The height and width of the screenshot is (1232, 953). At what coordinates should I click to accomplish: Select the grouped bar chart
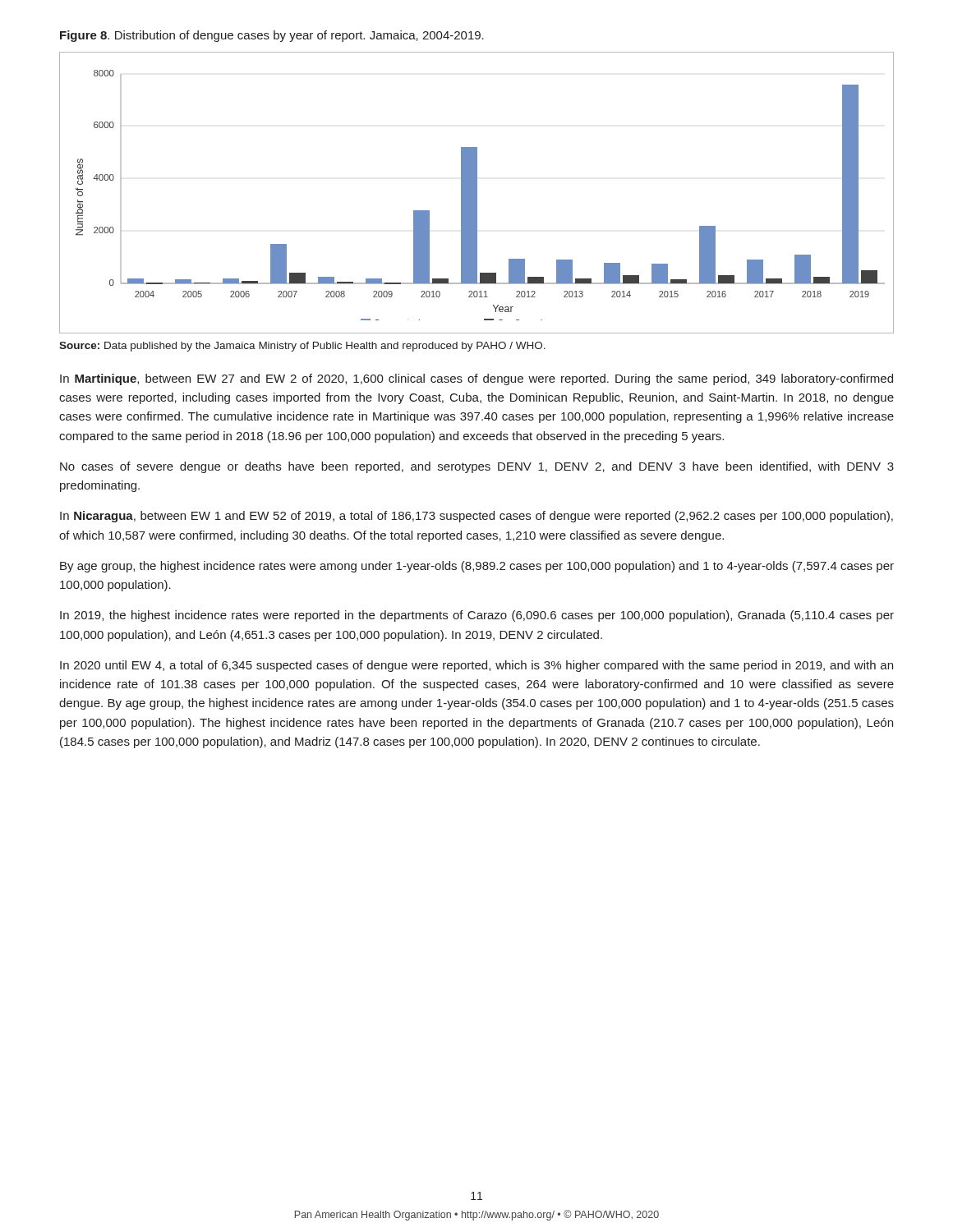coord(476,193)
